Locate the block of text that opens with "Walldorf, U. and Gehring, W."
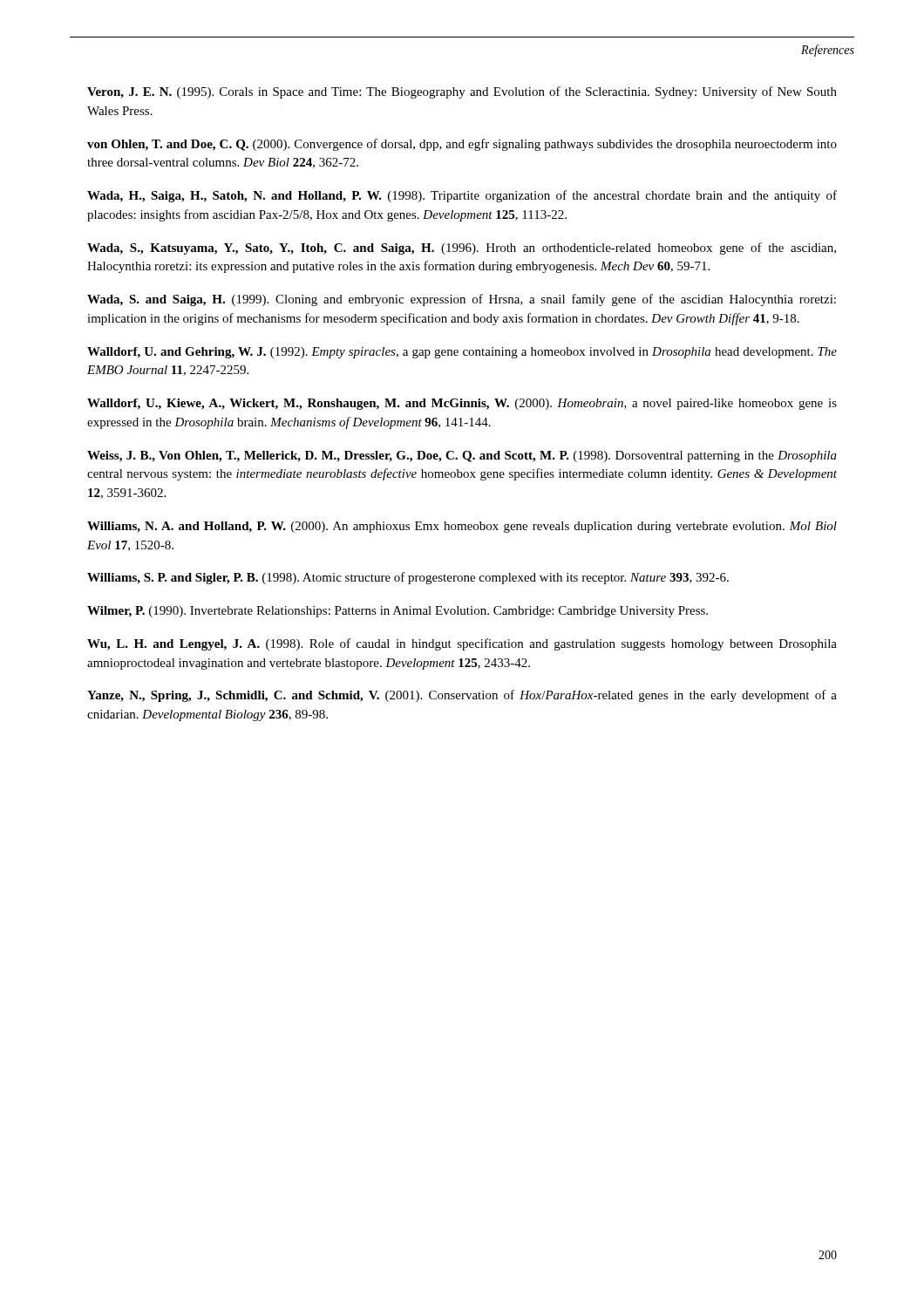The height and width of the screenshot is (1308, 924). 462,360
